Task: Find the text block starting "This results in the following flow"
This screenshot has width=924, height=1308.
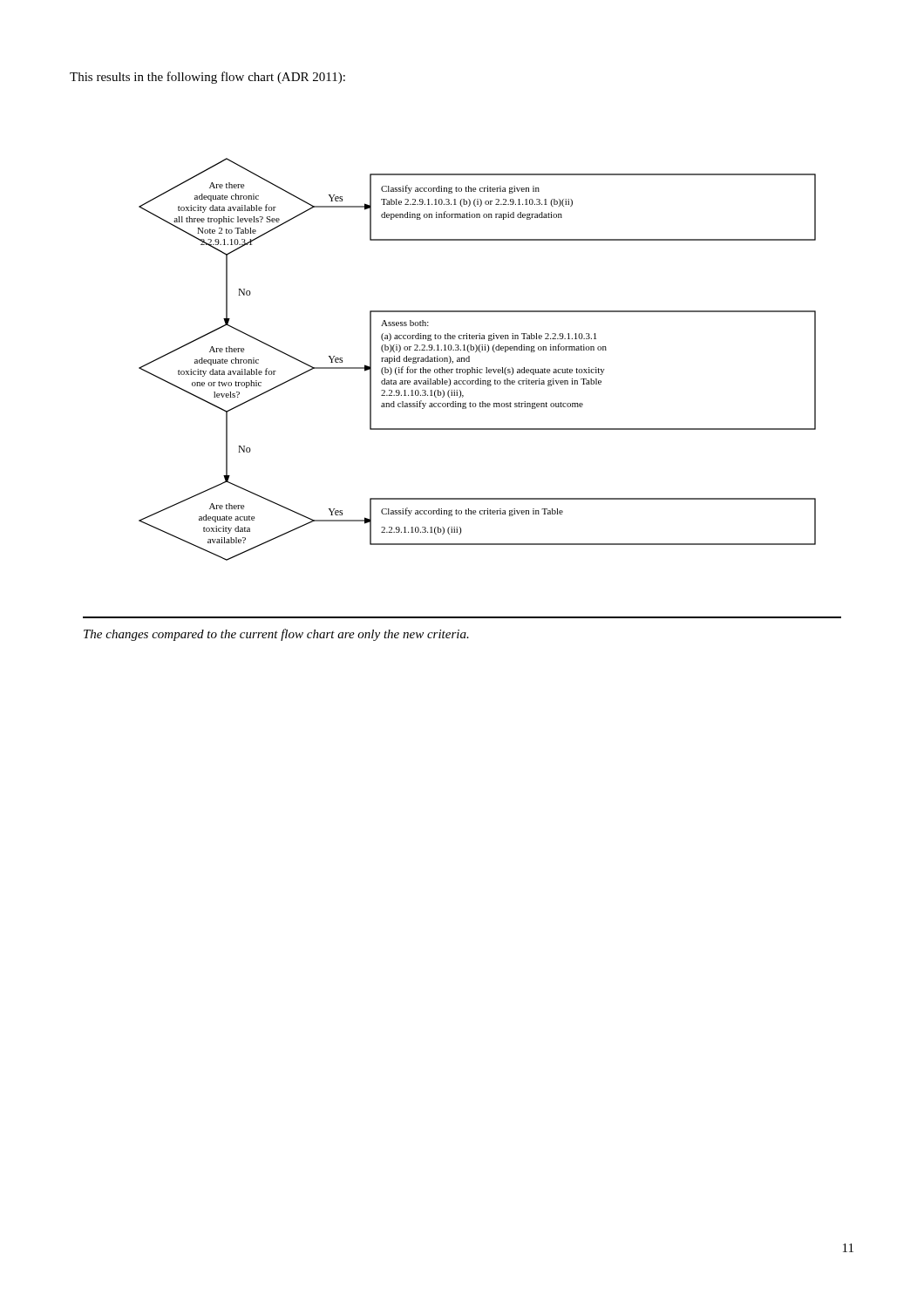Action: click(x=208, y=77)
